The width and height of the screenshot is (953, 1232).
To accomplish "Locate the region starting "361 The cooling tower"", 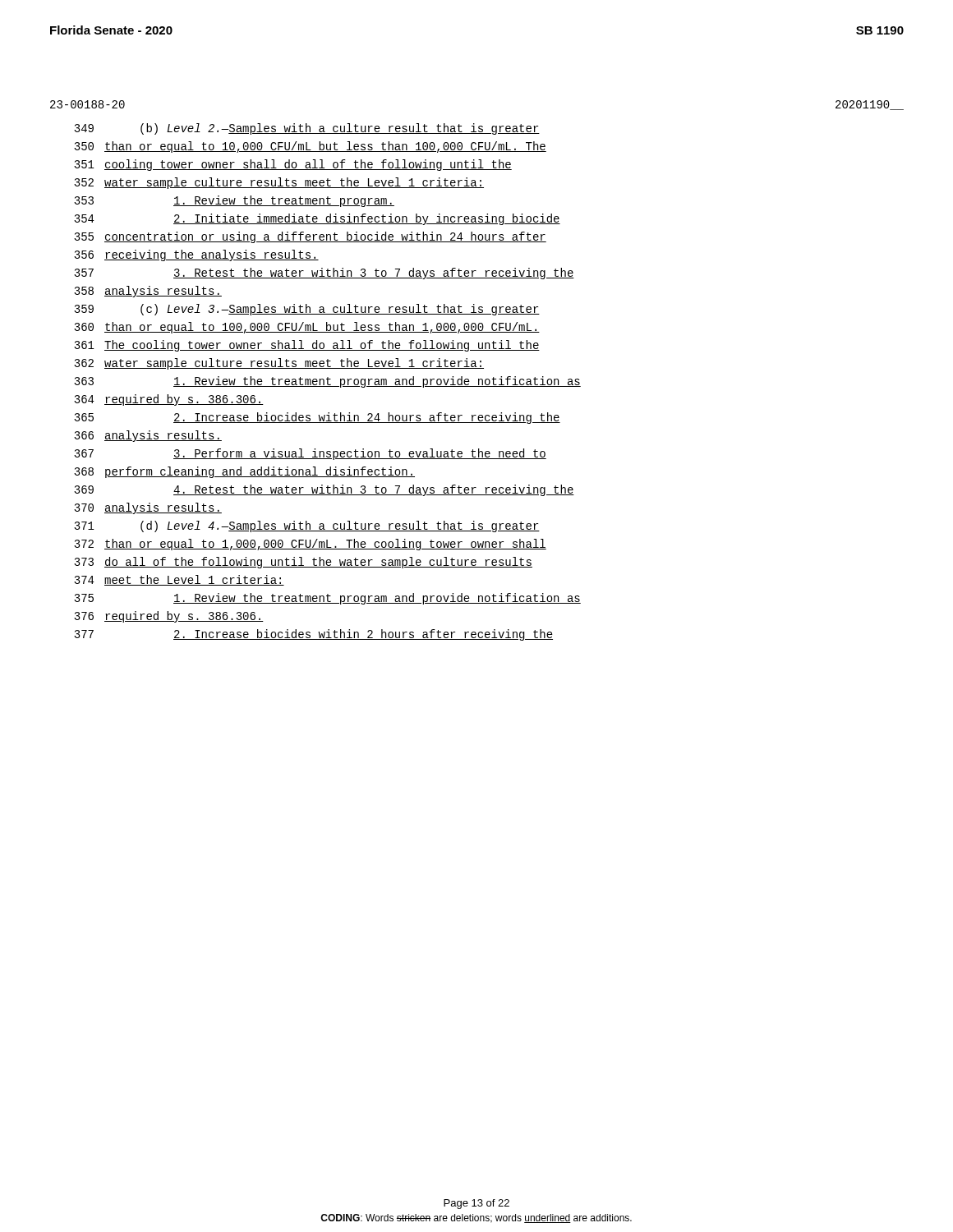I will coord(476,346).
